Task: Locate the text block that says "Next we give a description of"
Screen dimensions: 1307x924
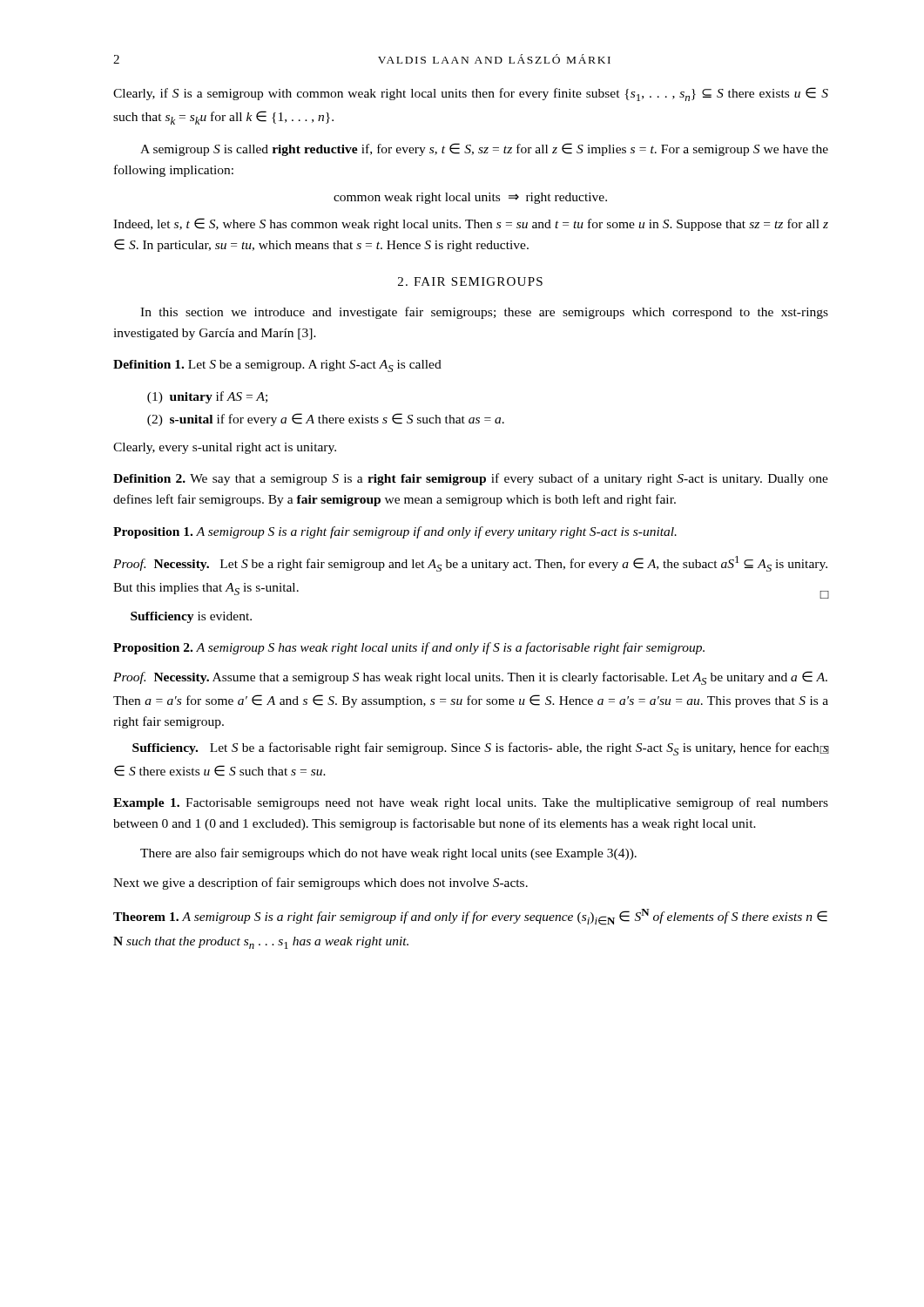Action: 471,883
